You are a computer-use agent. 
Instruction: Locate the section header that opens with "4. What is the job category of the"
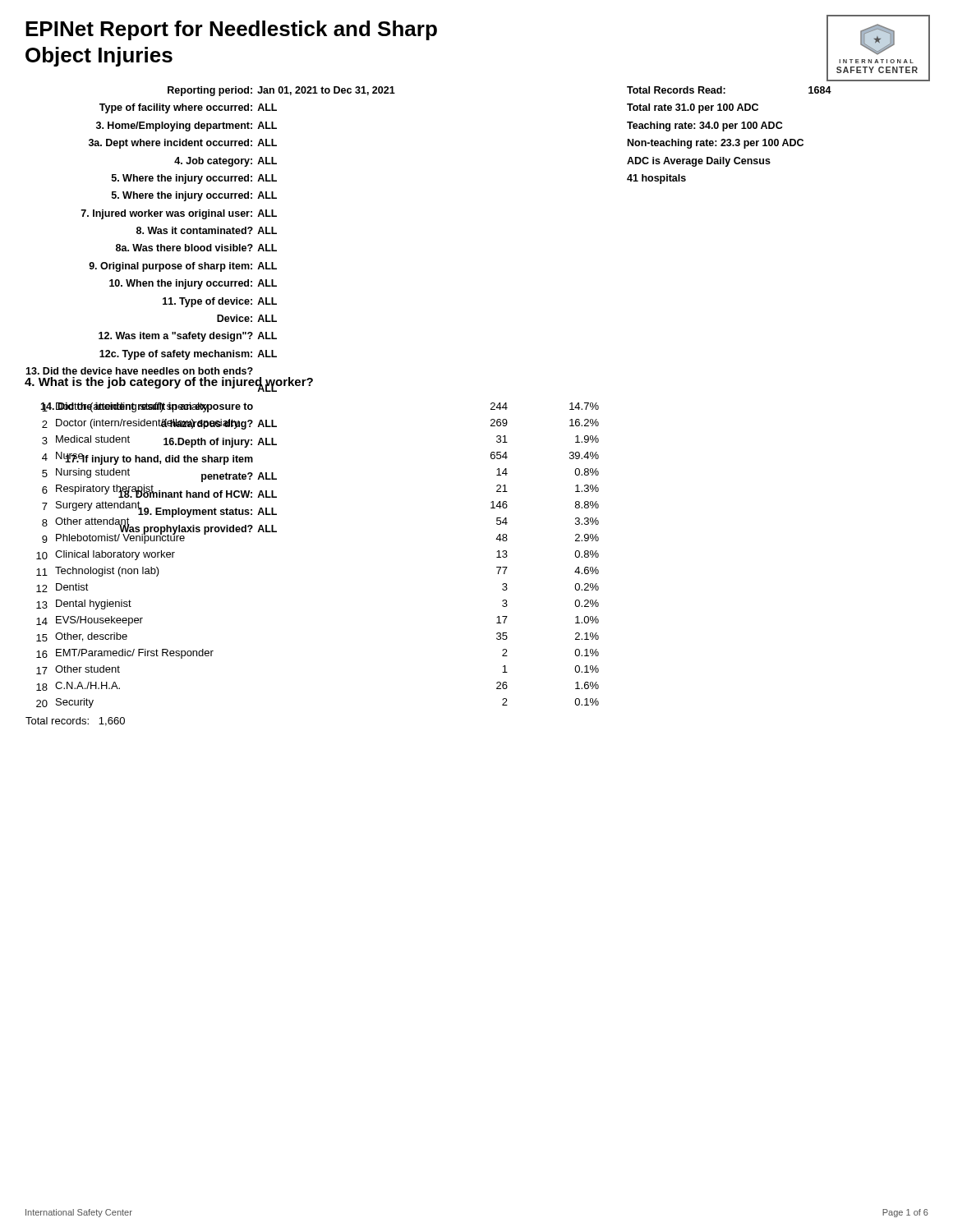pyautogui.click(x=169, y=383)
